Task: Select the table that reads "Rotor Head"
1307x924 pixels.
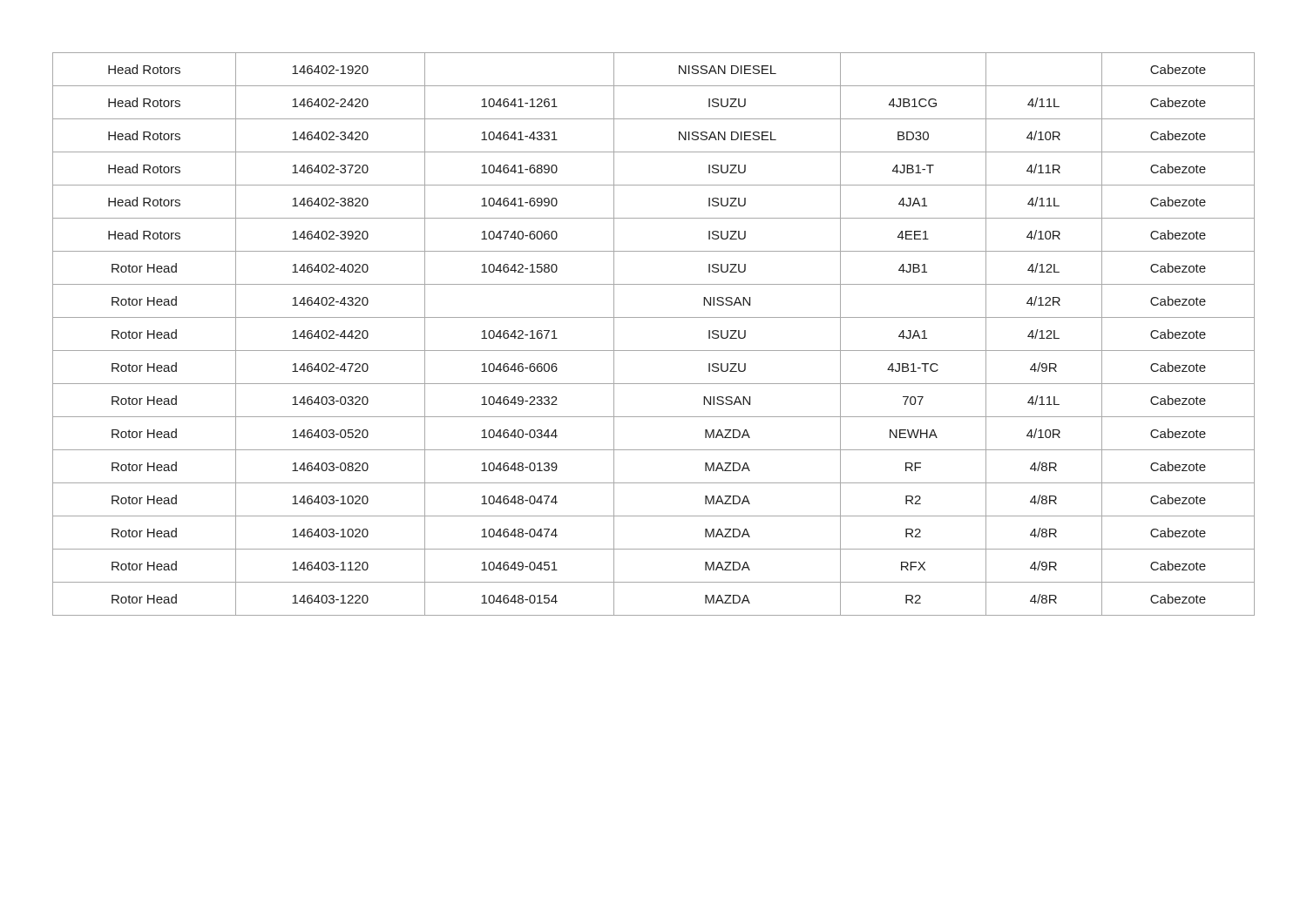Action: coord(654,334)
